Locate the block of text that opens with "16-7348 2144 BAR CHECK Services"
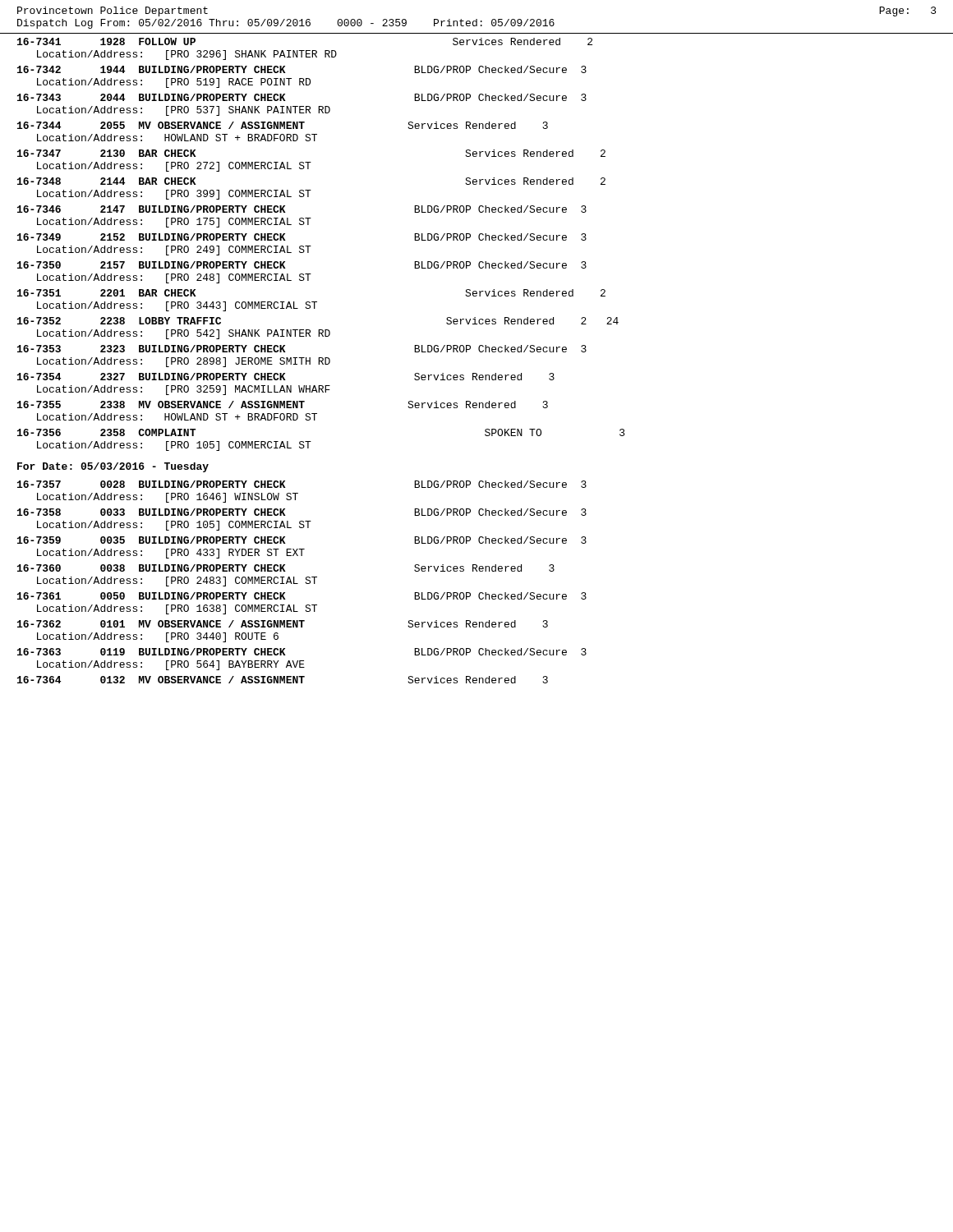Screen dimensions: 1232x953 476,188
